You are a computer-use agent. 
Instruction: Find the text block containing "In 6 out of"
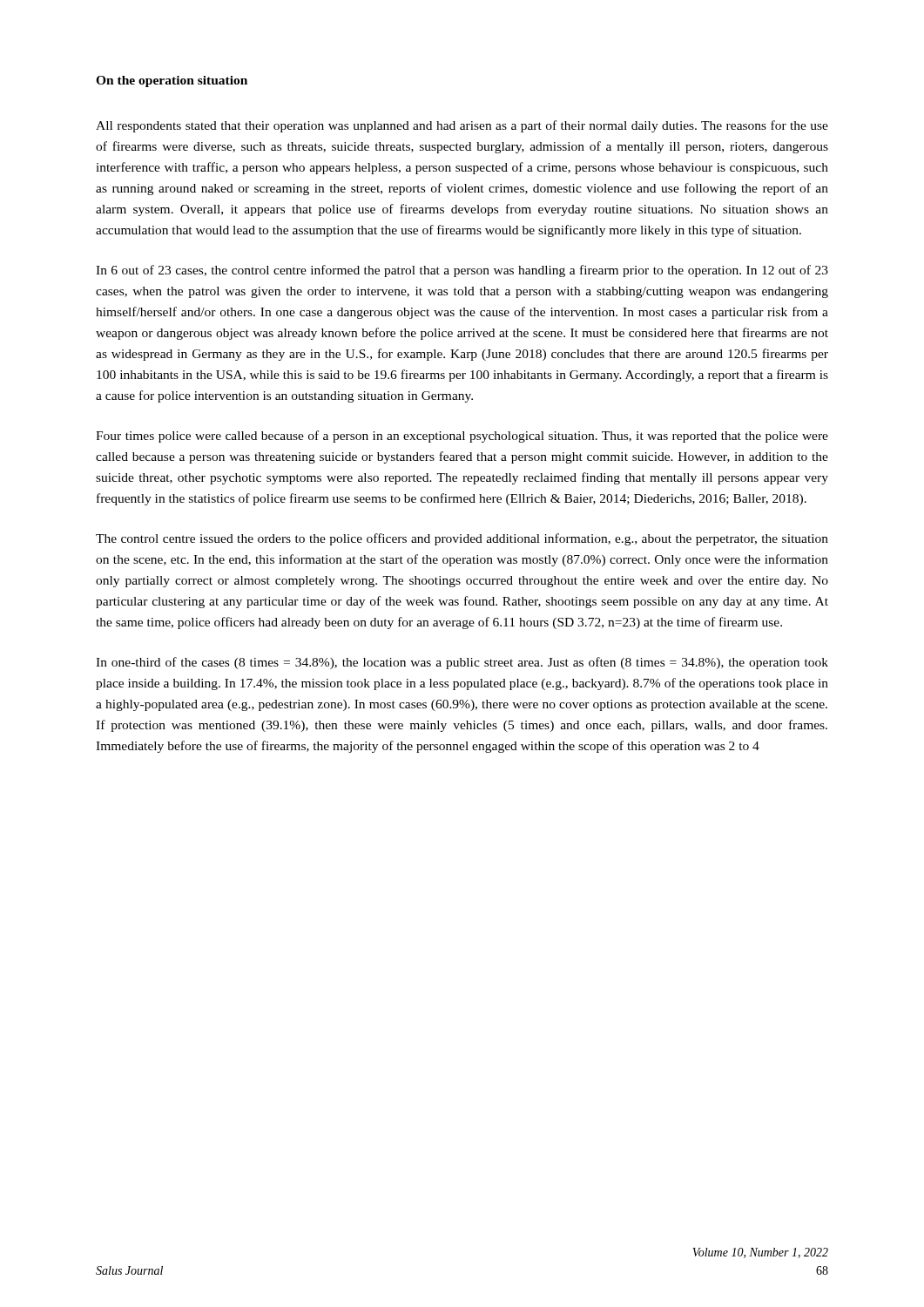click(x=462, y=333)
